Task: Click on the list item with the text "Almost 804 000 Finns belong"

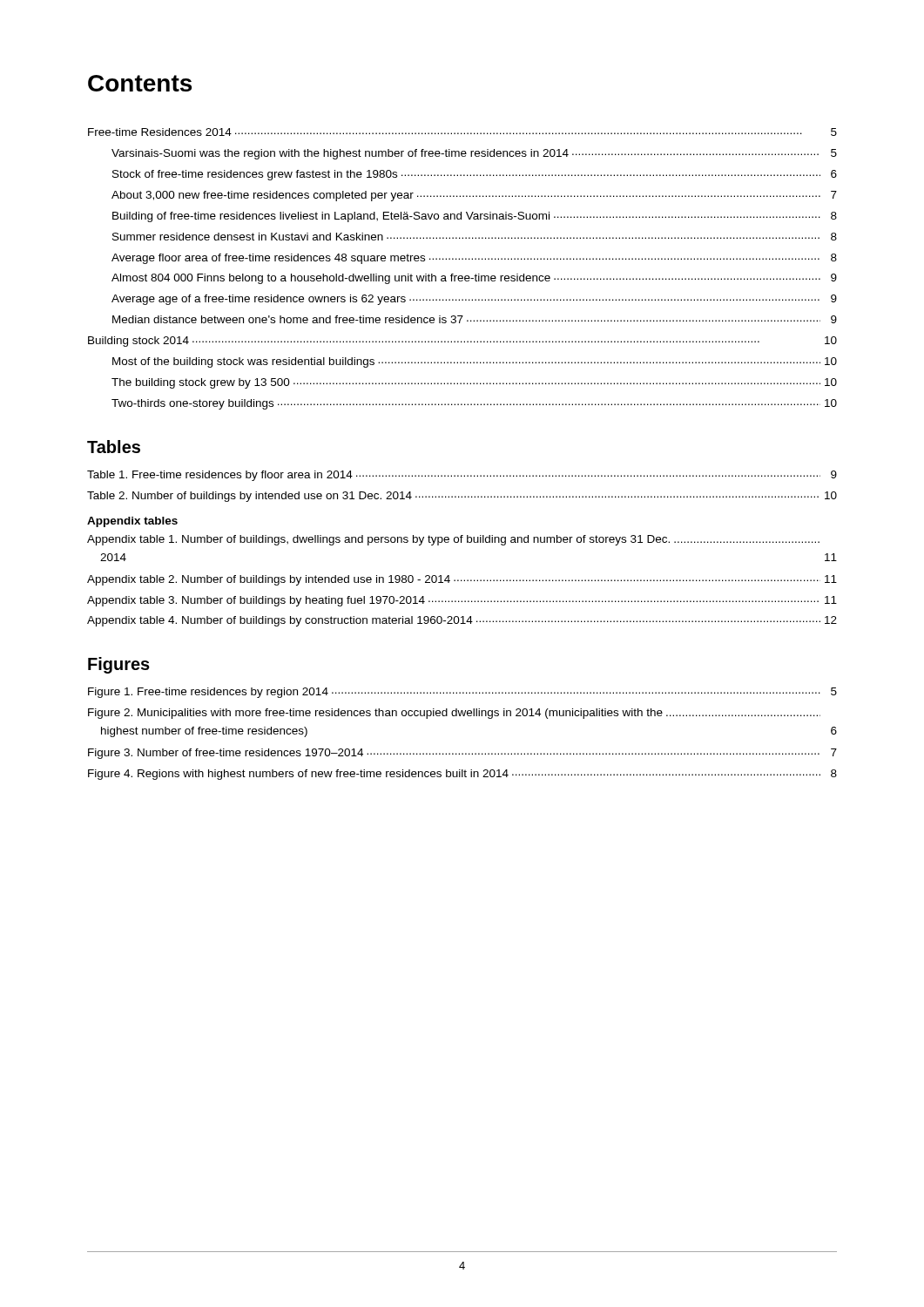Action: 462,279
